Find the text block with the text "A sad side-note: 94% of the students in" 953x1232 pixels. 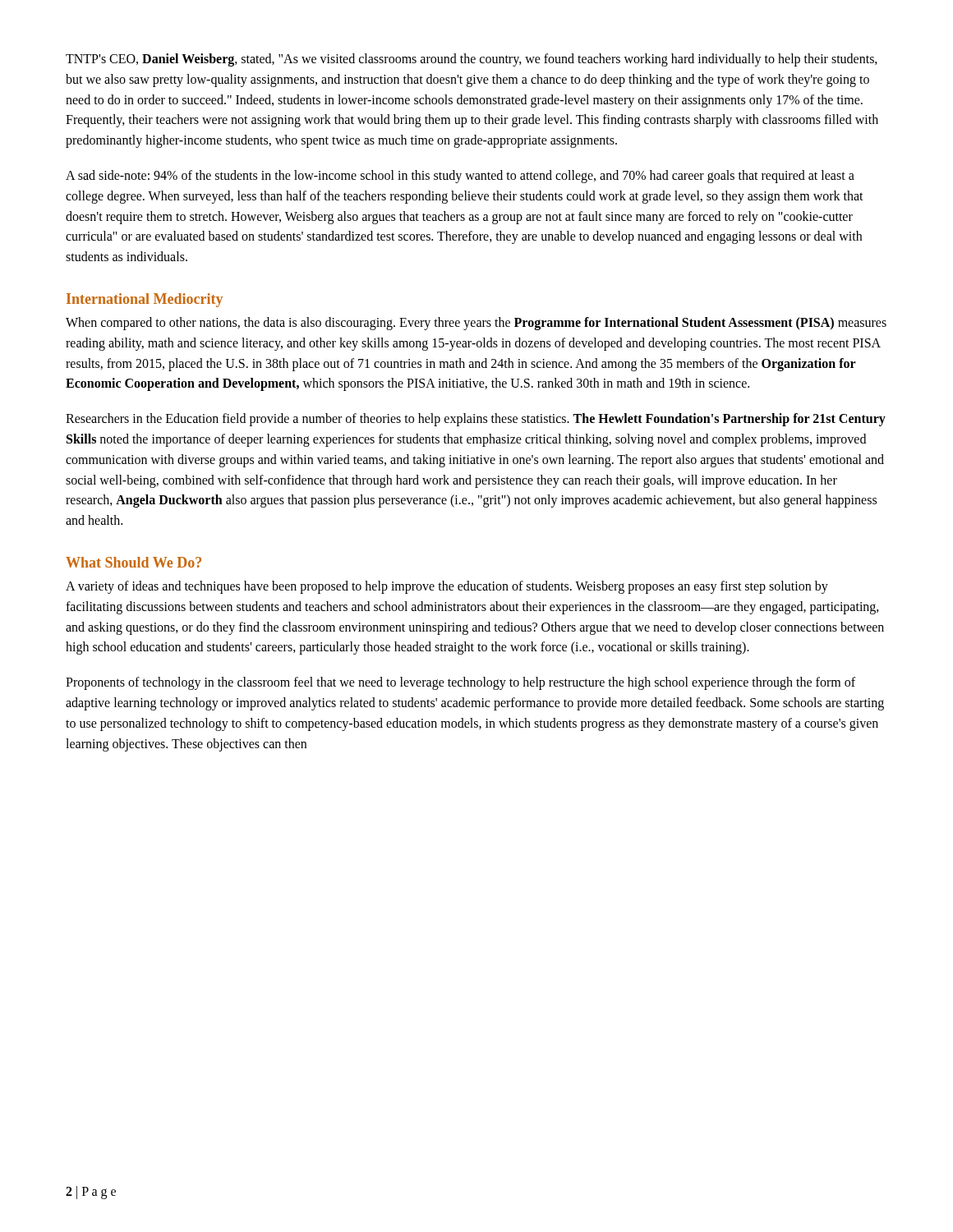pyautogui.click(x=476, y=217)
